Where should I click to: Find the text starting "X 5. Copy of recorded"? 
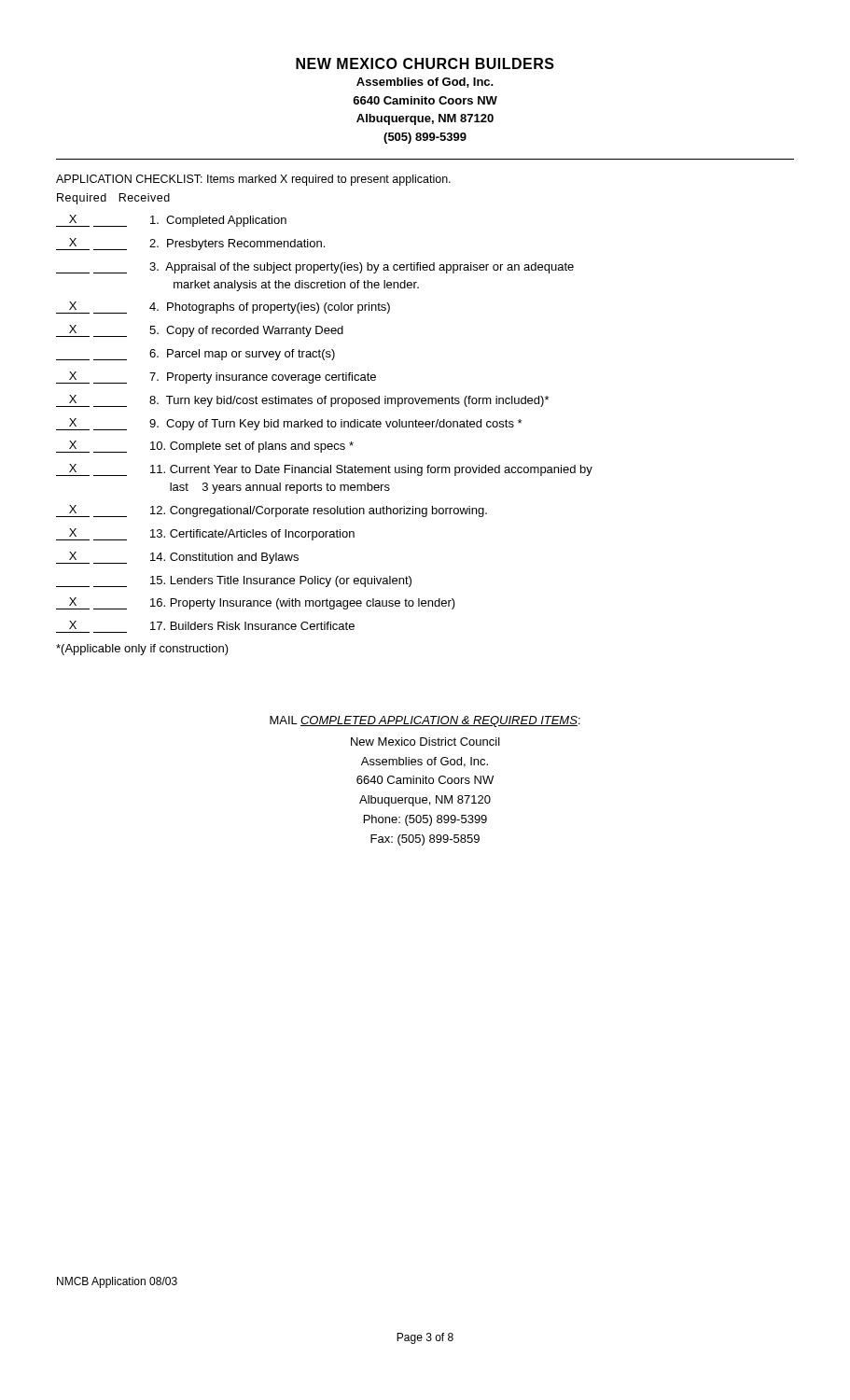200,331
